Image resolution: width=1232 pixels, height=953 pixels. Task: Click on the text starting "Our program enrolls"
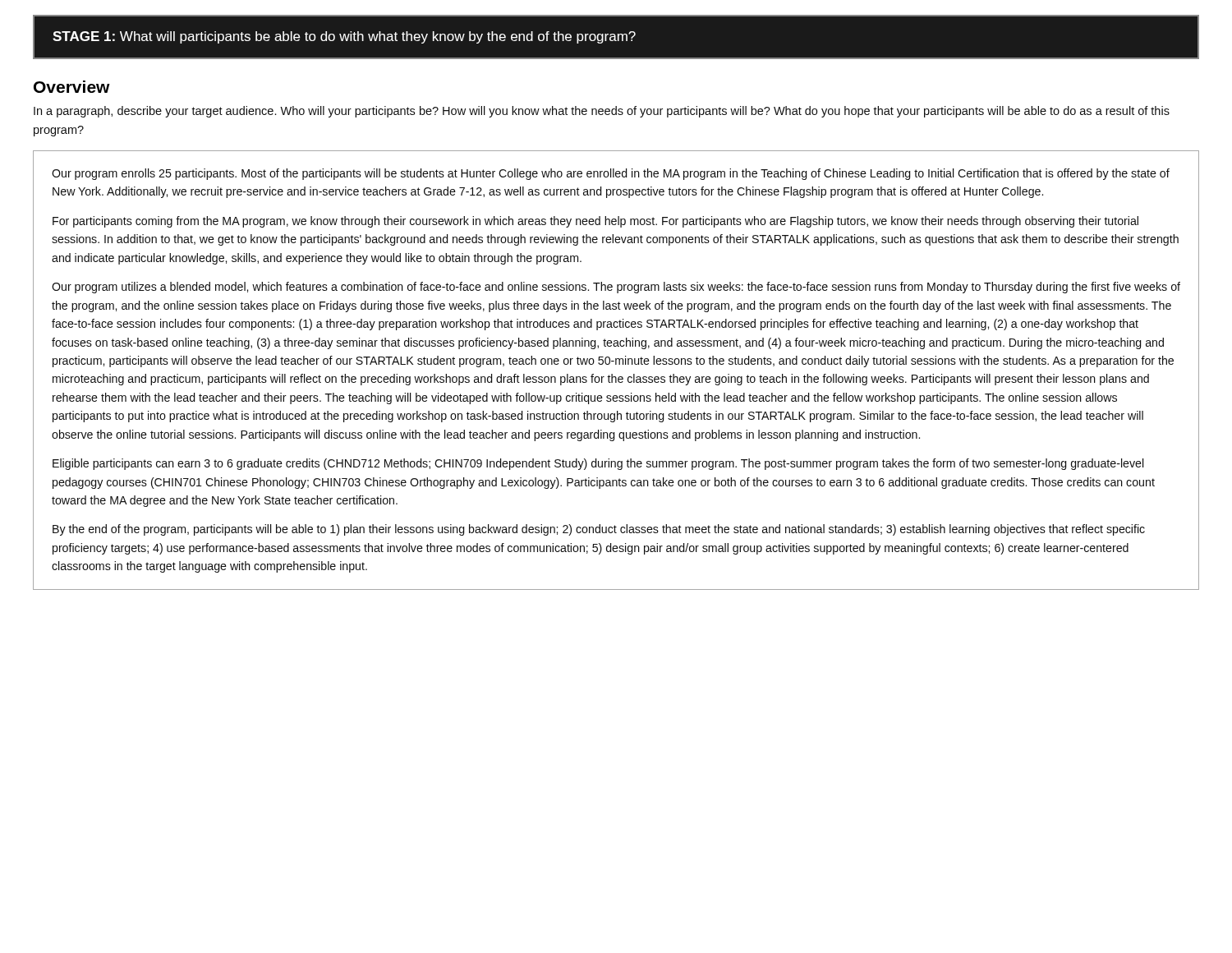pyautogui.click(x=611, y=183)
